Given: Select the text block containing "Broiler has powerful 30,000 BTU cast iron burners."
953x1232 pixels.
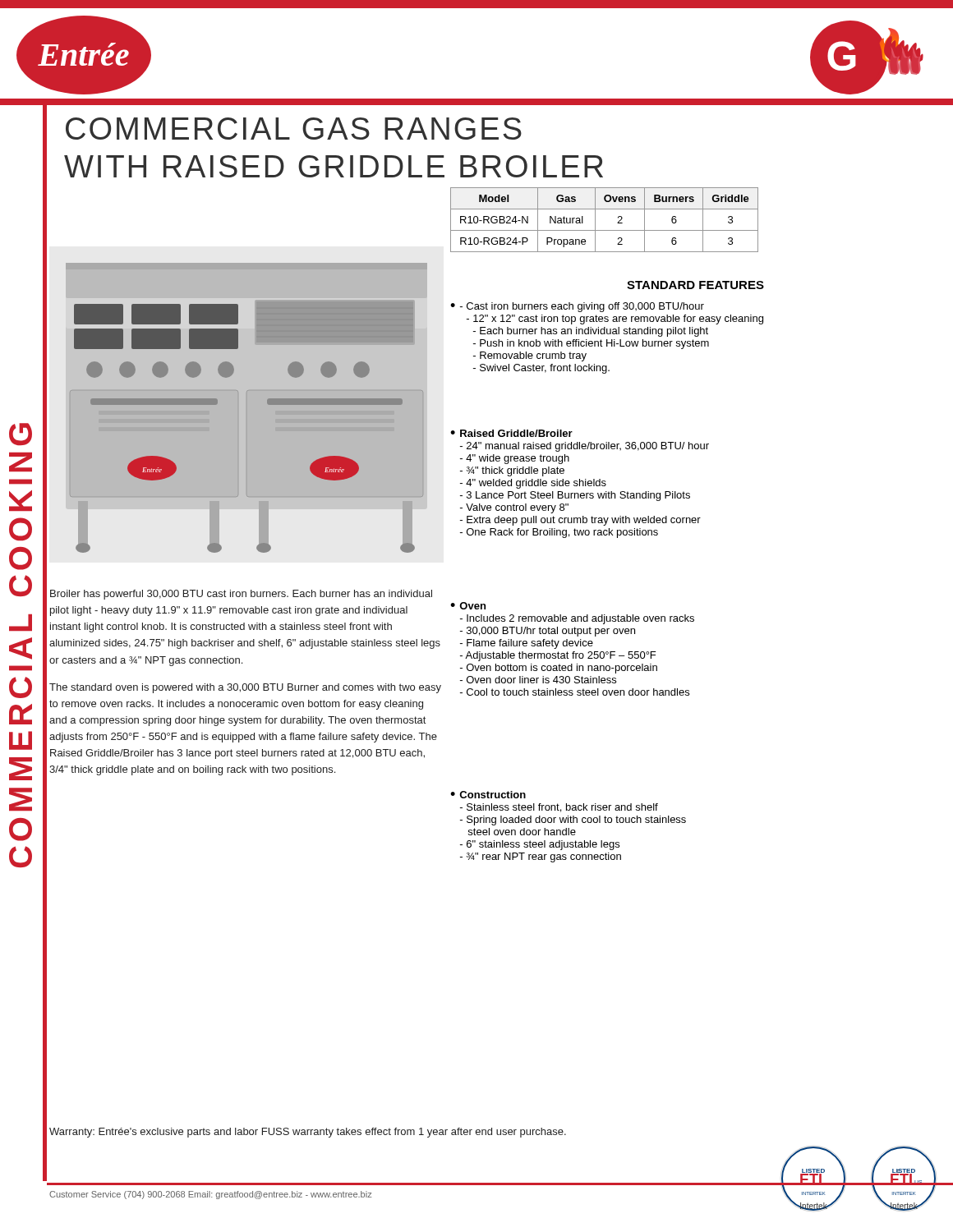Looking at the screenshot, I should tap(246, 682).
